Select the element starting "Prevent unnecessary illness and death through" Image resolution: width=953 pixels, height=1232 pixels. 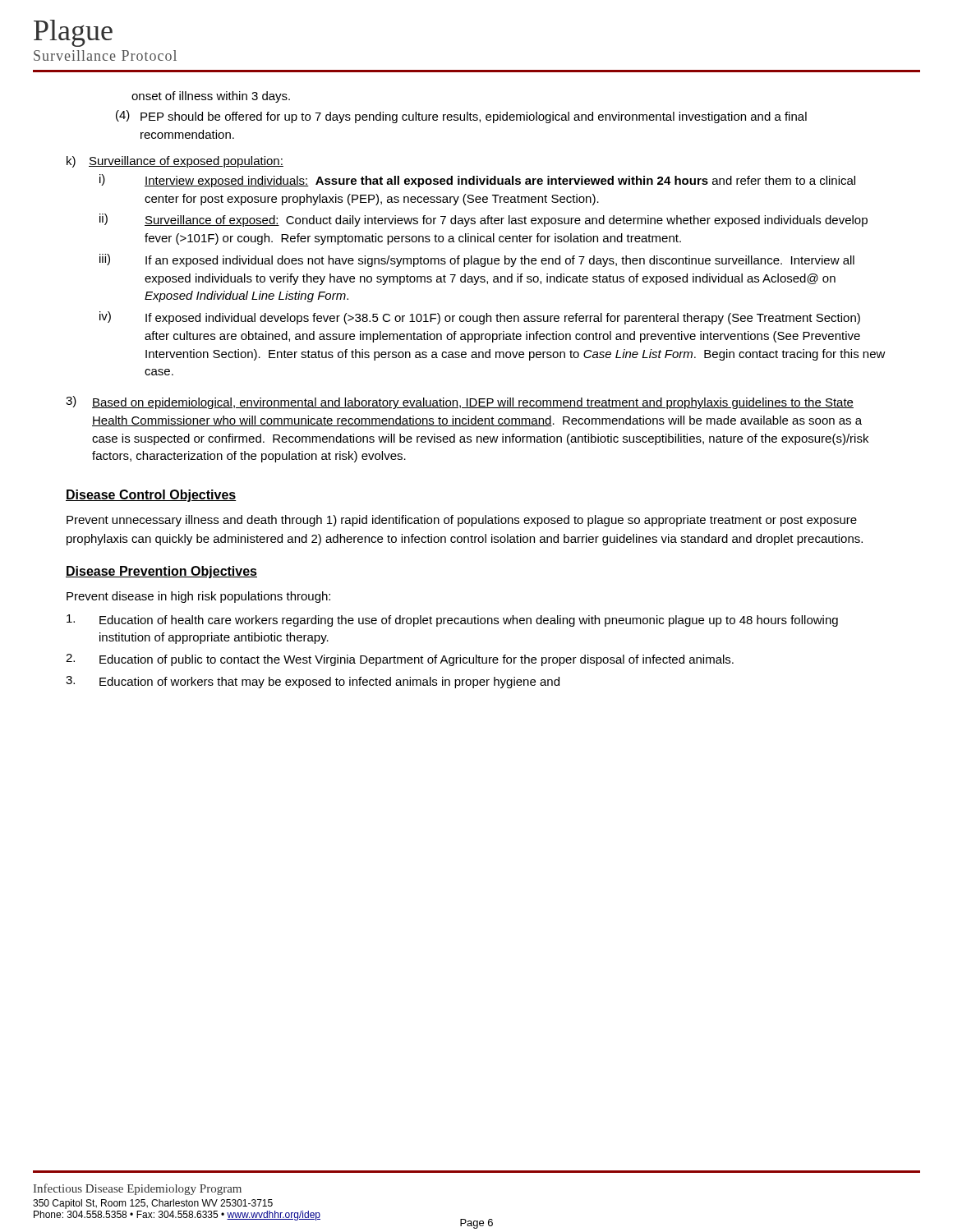(x=465, y=529)
